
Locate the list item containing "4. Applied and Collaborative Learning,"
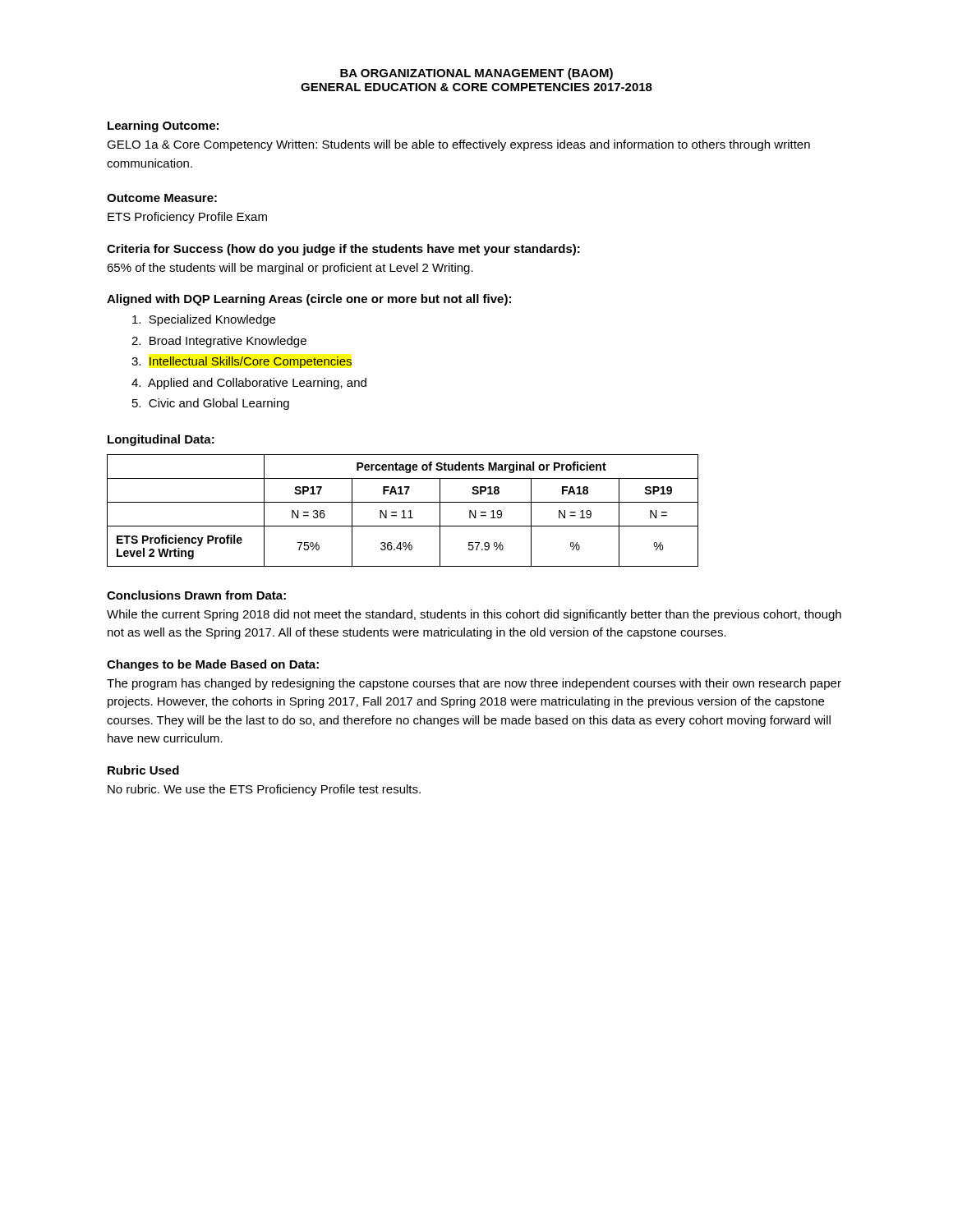(249, 382)
